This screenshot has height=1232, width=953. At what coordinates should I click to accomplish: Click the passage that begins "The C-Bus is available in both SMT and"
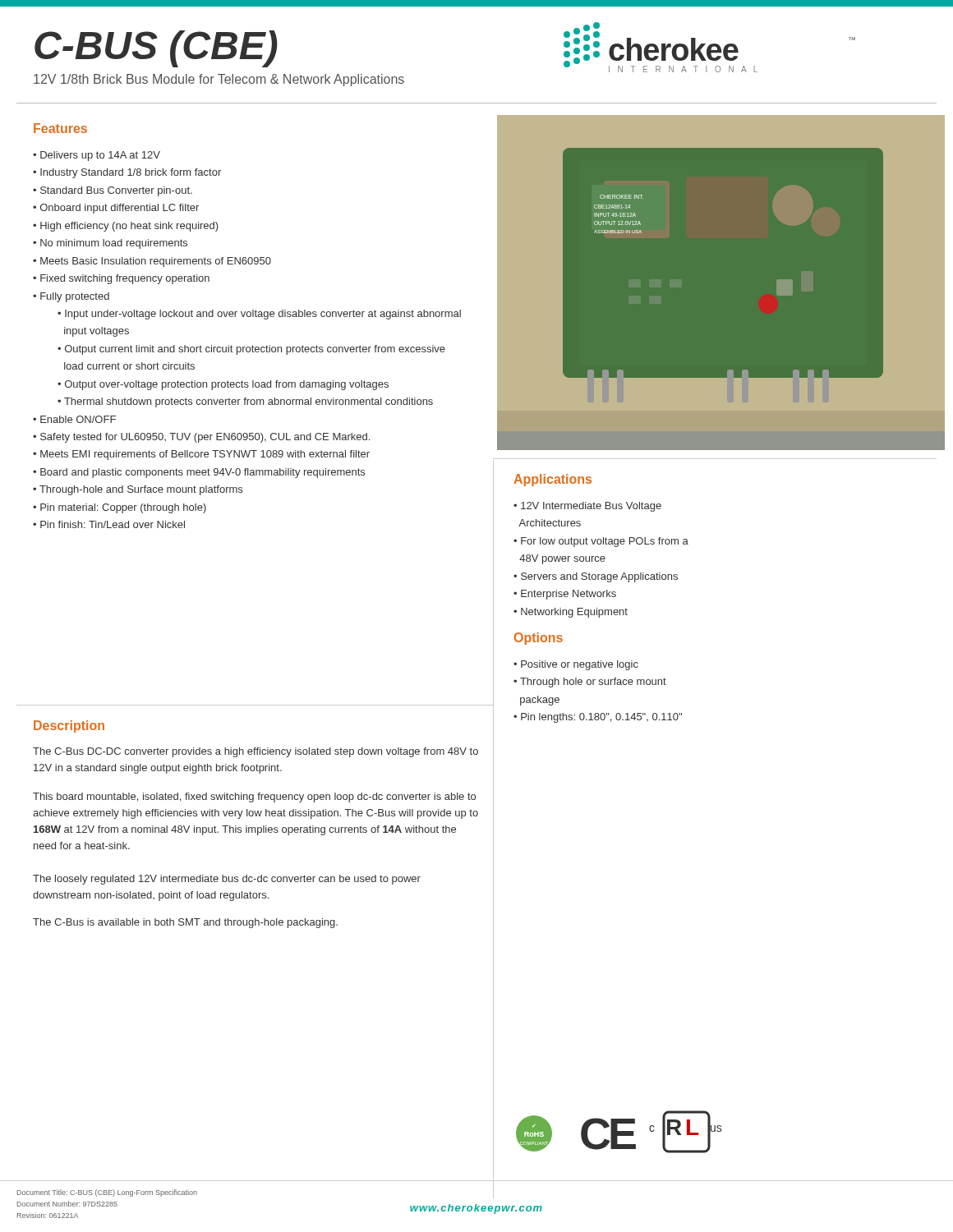tap(186, 922)
